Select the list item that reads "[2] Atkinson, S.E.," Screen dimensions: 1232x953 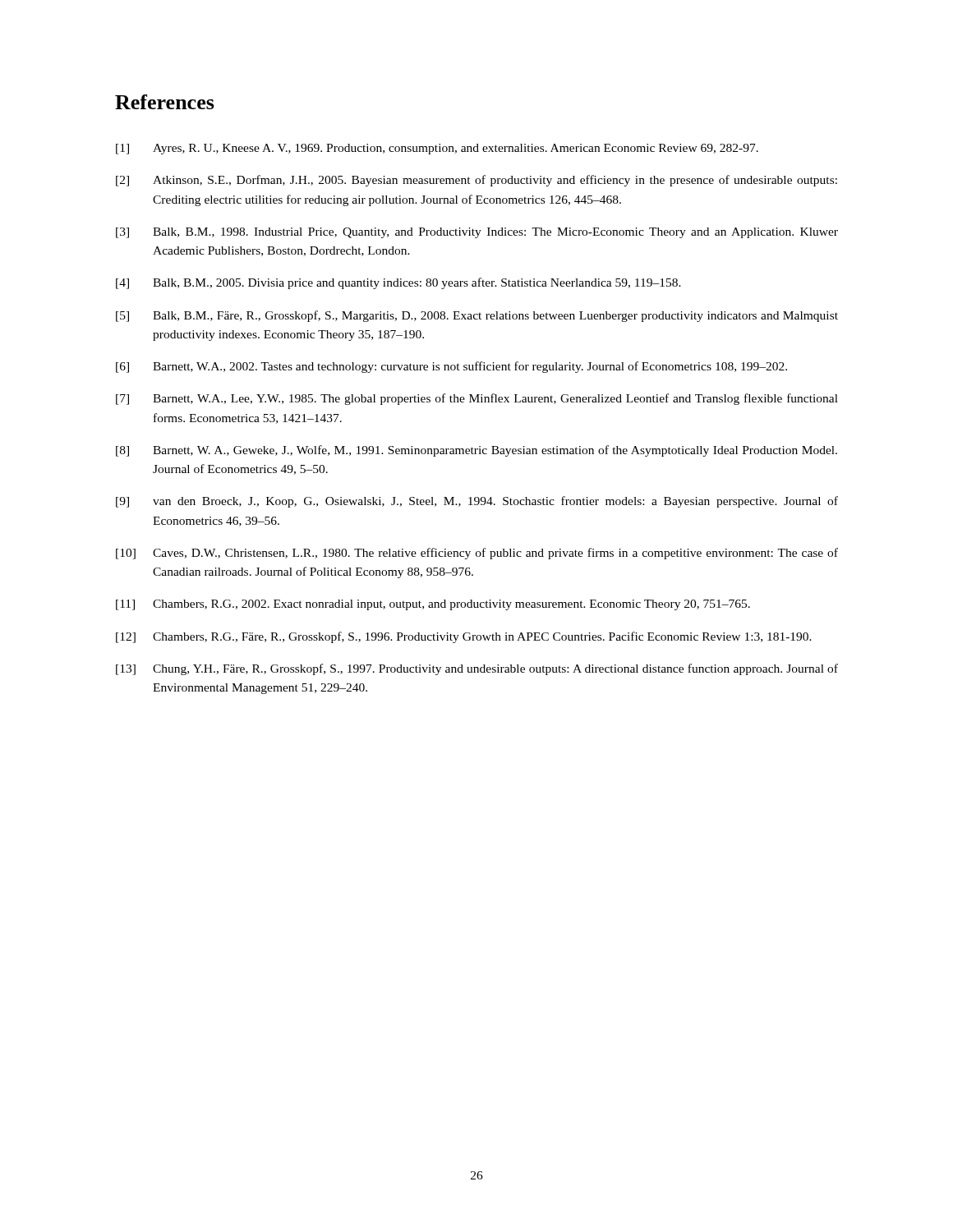476,189
